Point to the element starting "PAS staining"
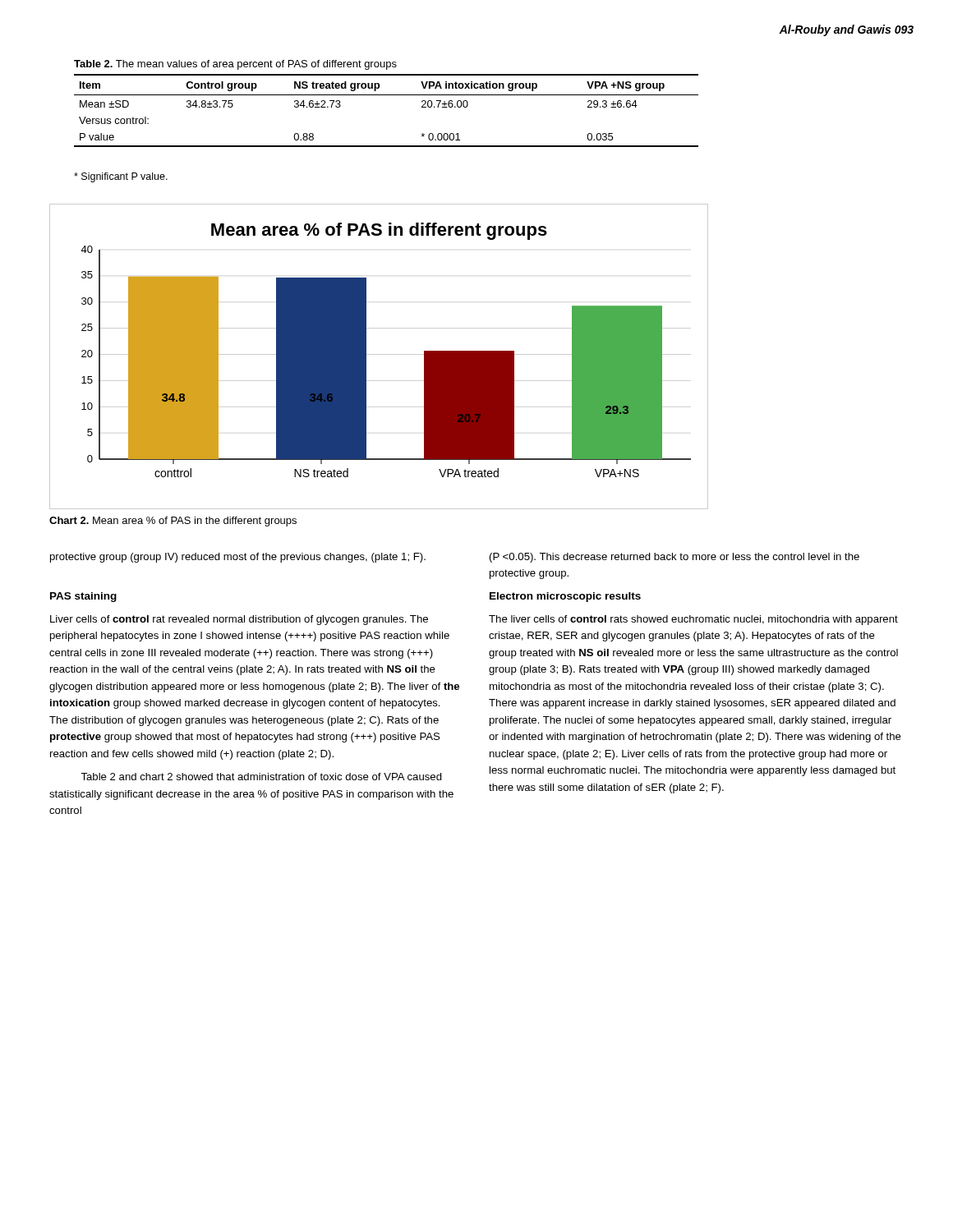 click(x=83, y=596)
